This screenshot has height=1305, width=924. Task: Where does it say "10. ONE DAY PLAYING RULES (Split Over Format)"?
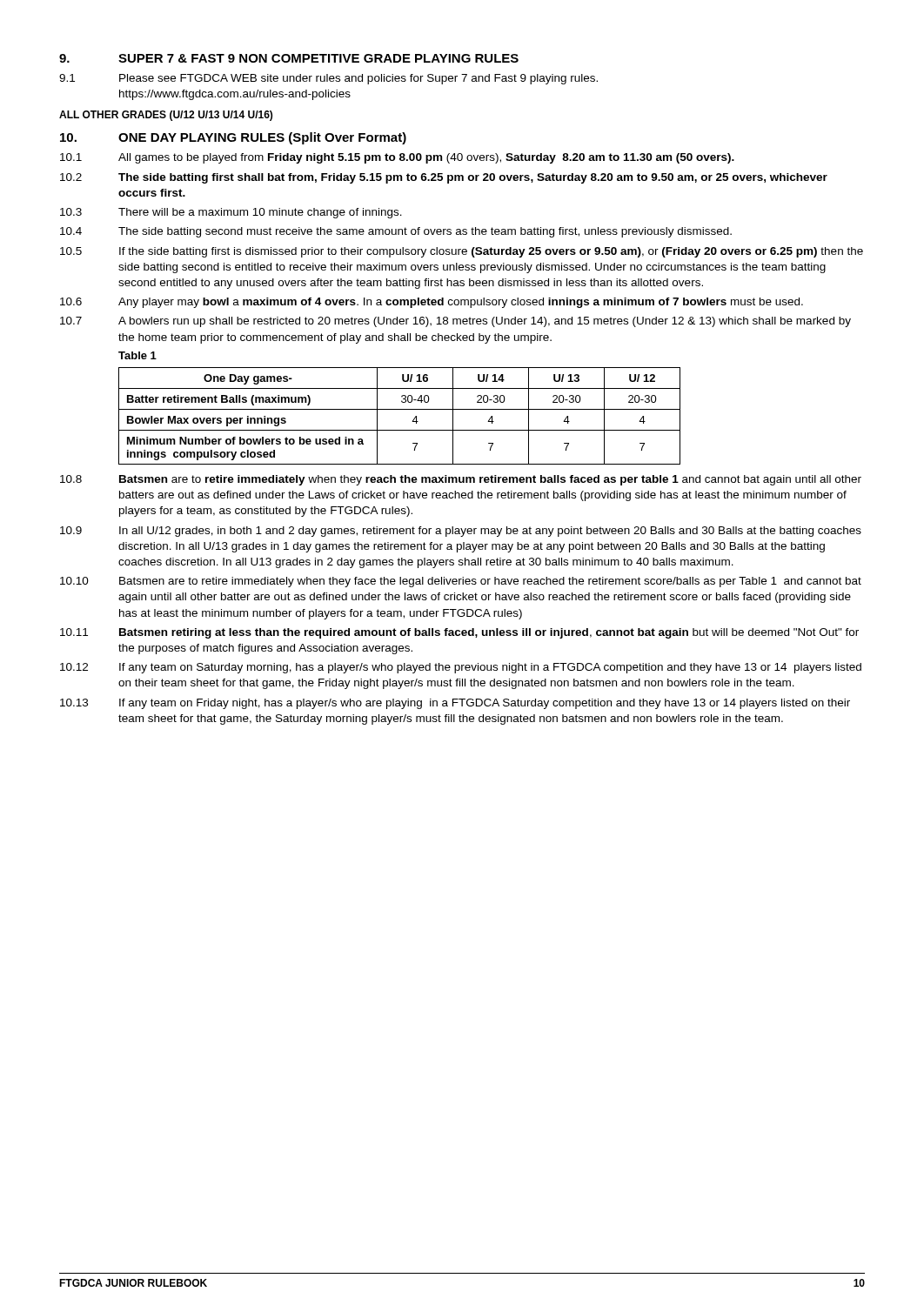pos(233,137)
